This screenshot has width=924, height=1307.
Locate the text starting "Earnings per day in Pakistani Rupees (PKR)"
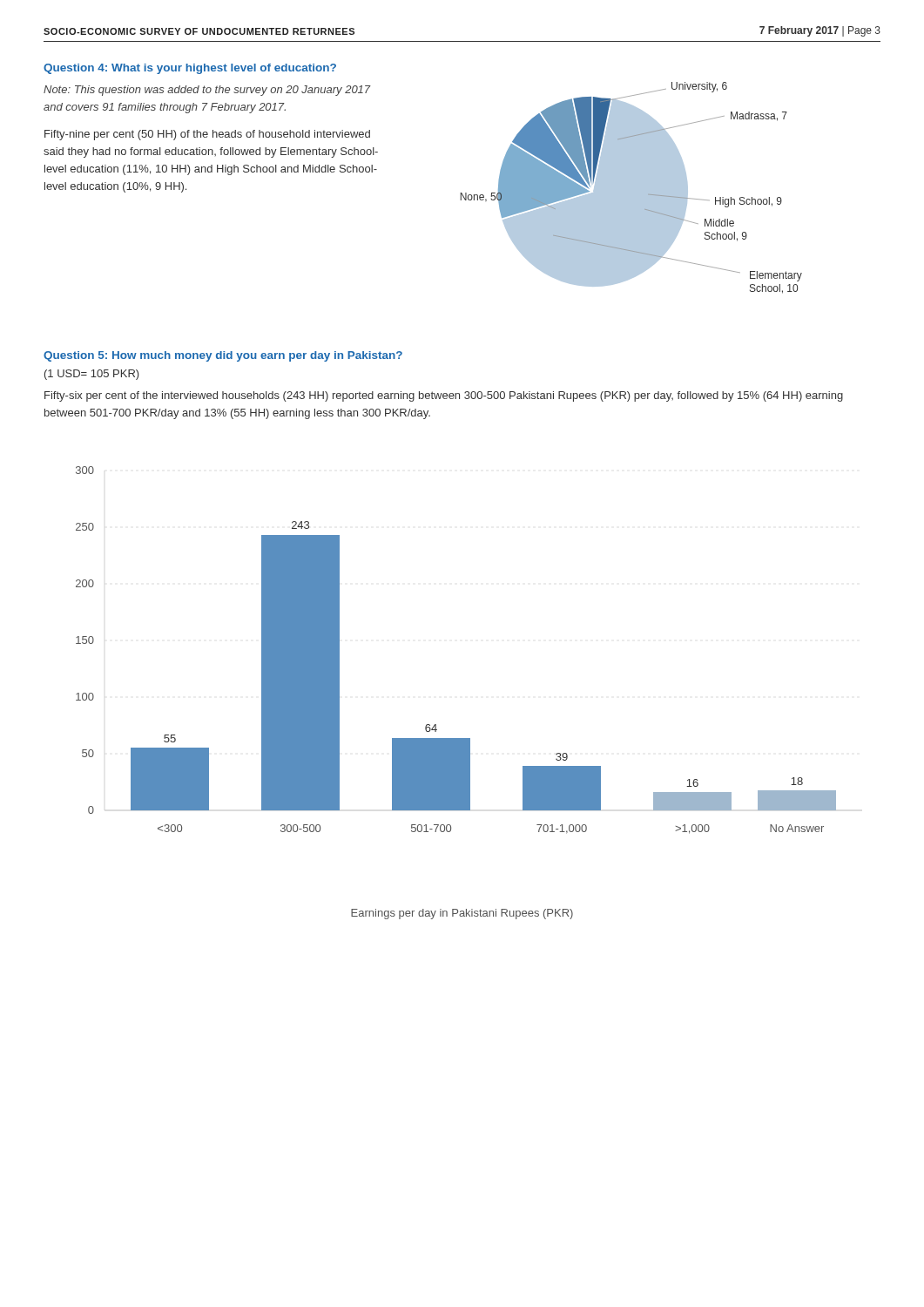click(x=462, y=913)
